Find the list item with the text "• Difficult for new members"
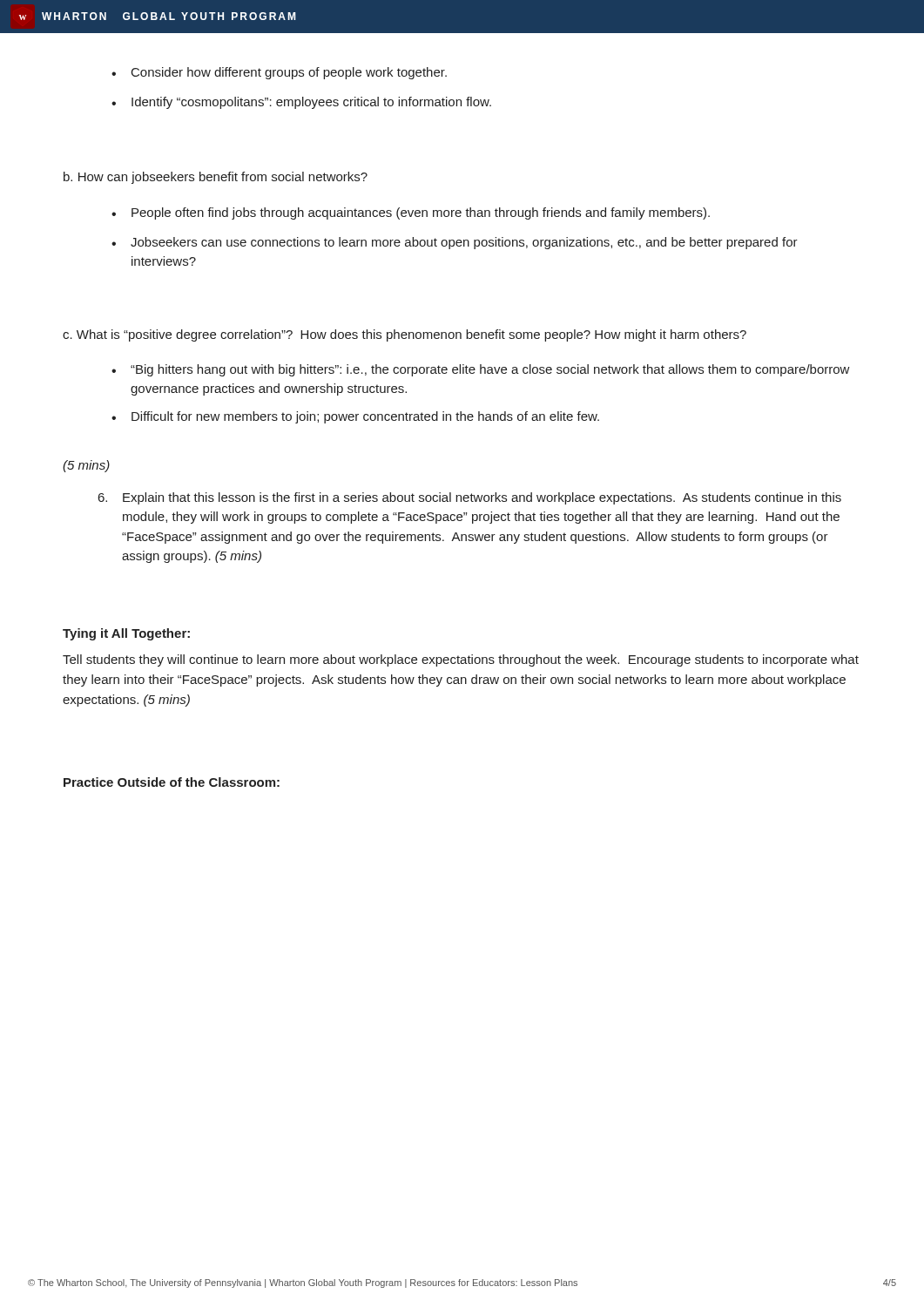The width and height of the screenshot is (924, 1307). coord(486,417)
